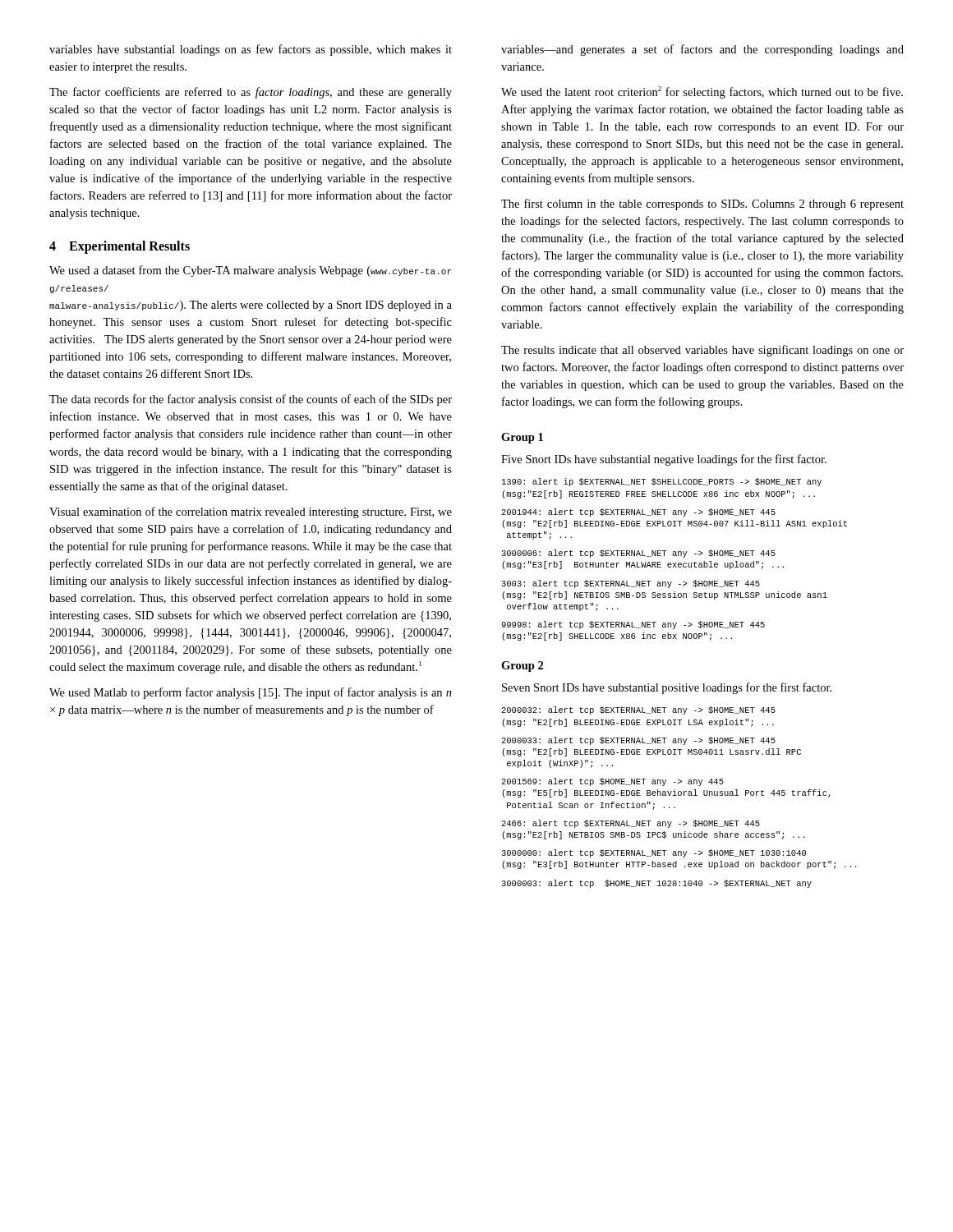Find the text block containing "variables—and generates a"
This screenshot has width=953, height=1232.
[702, 58]
